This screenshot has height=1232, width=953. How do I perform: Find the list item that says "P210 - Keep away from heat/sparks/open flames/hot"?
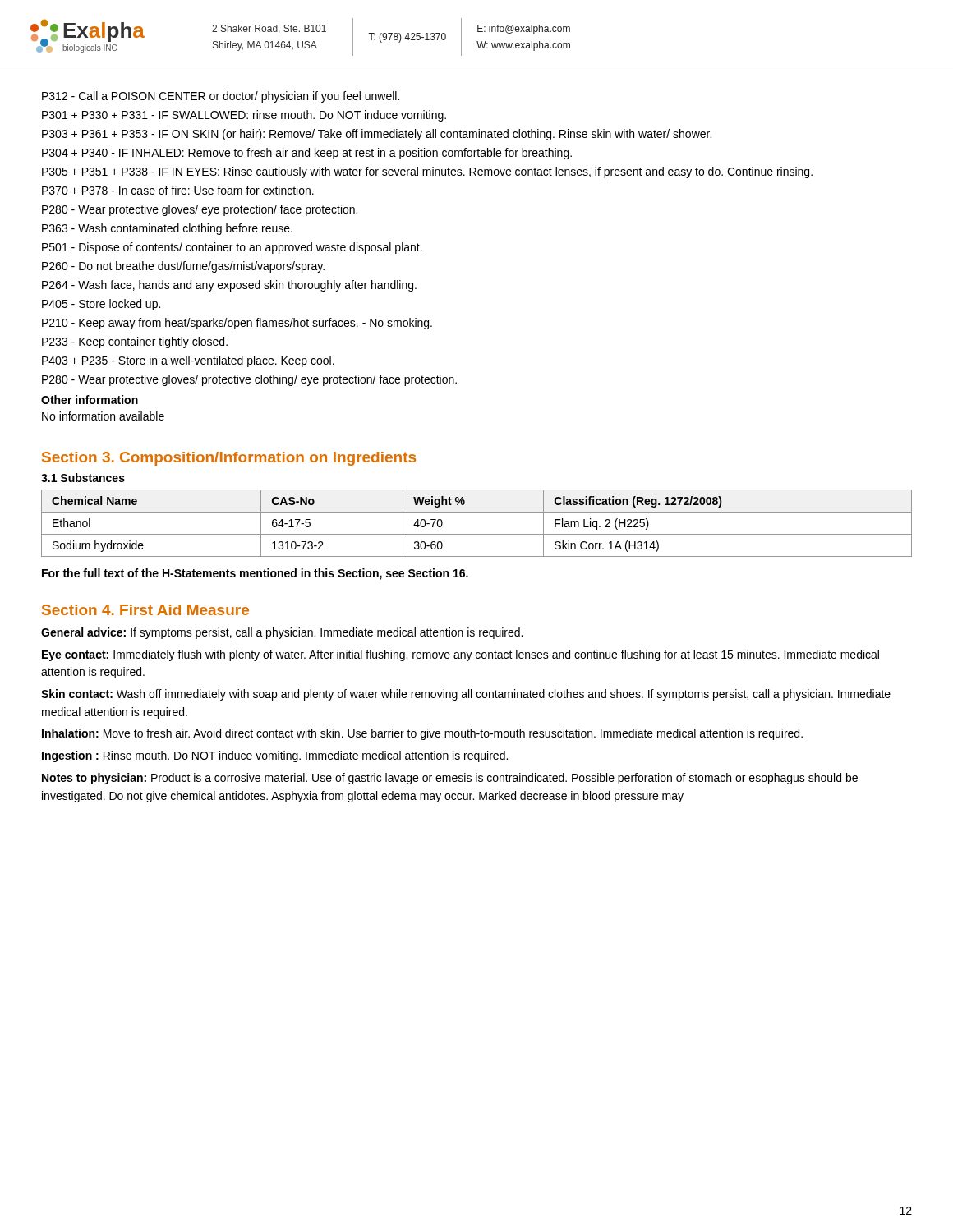click(x=237, y=323)
